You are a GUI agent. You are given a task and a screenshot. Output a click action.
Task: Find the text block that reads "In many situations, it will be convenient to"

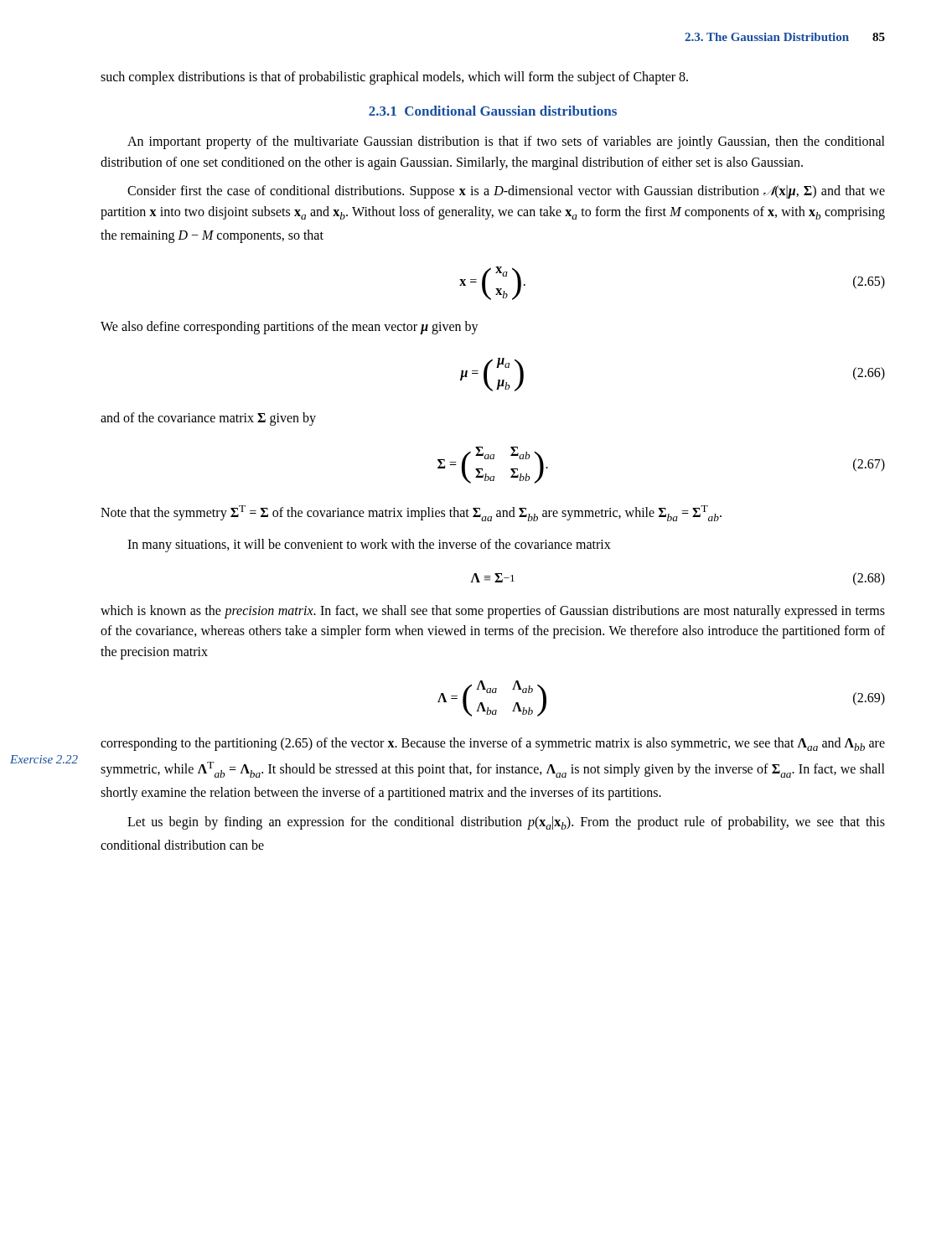click(x=369, y=544)
